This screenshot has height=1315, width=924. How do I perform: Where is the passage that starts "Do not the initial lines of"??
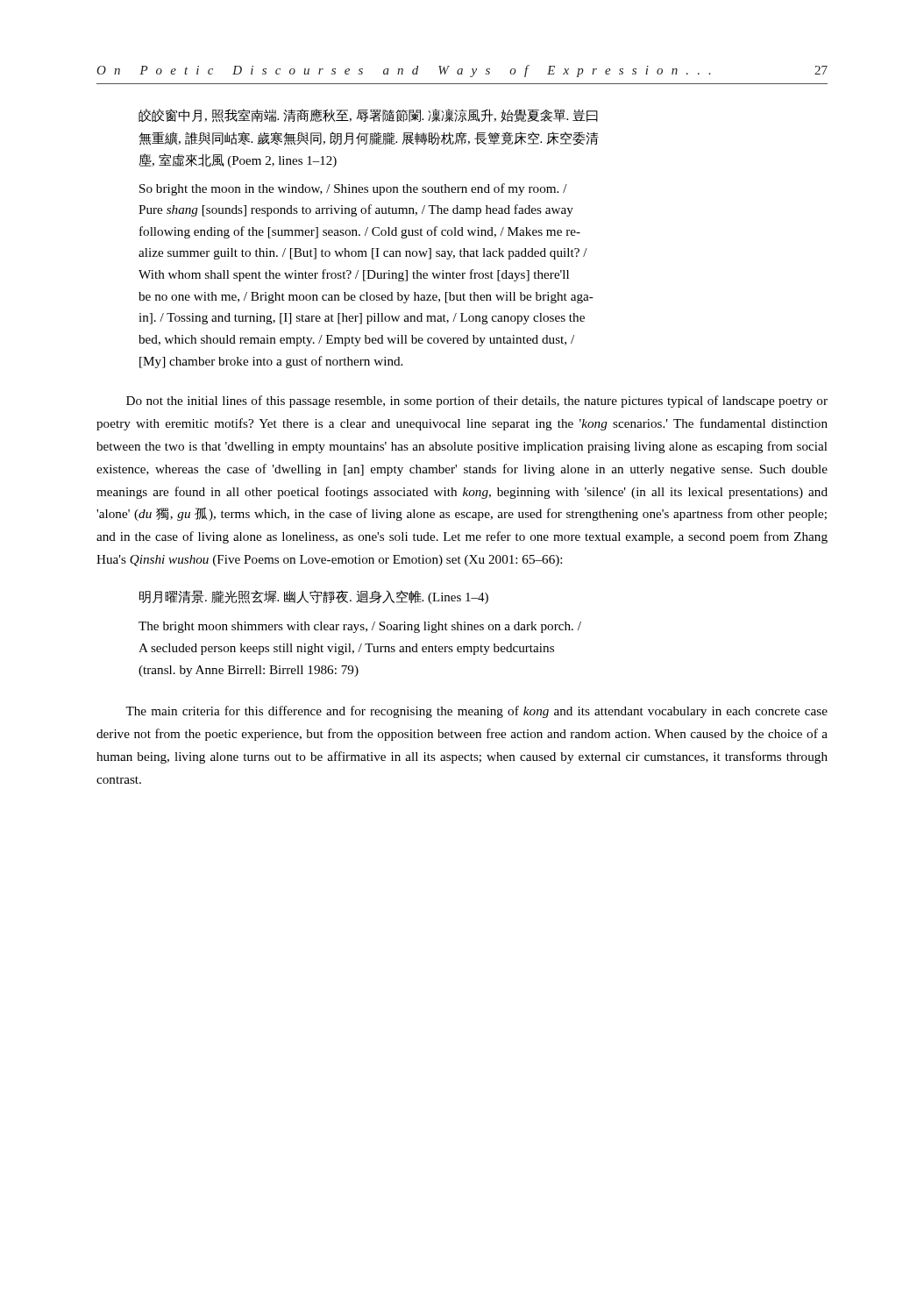(462, 480)
